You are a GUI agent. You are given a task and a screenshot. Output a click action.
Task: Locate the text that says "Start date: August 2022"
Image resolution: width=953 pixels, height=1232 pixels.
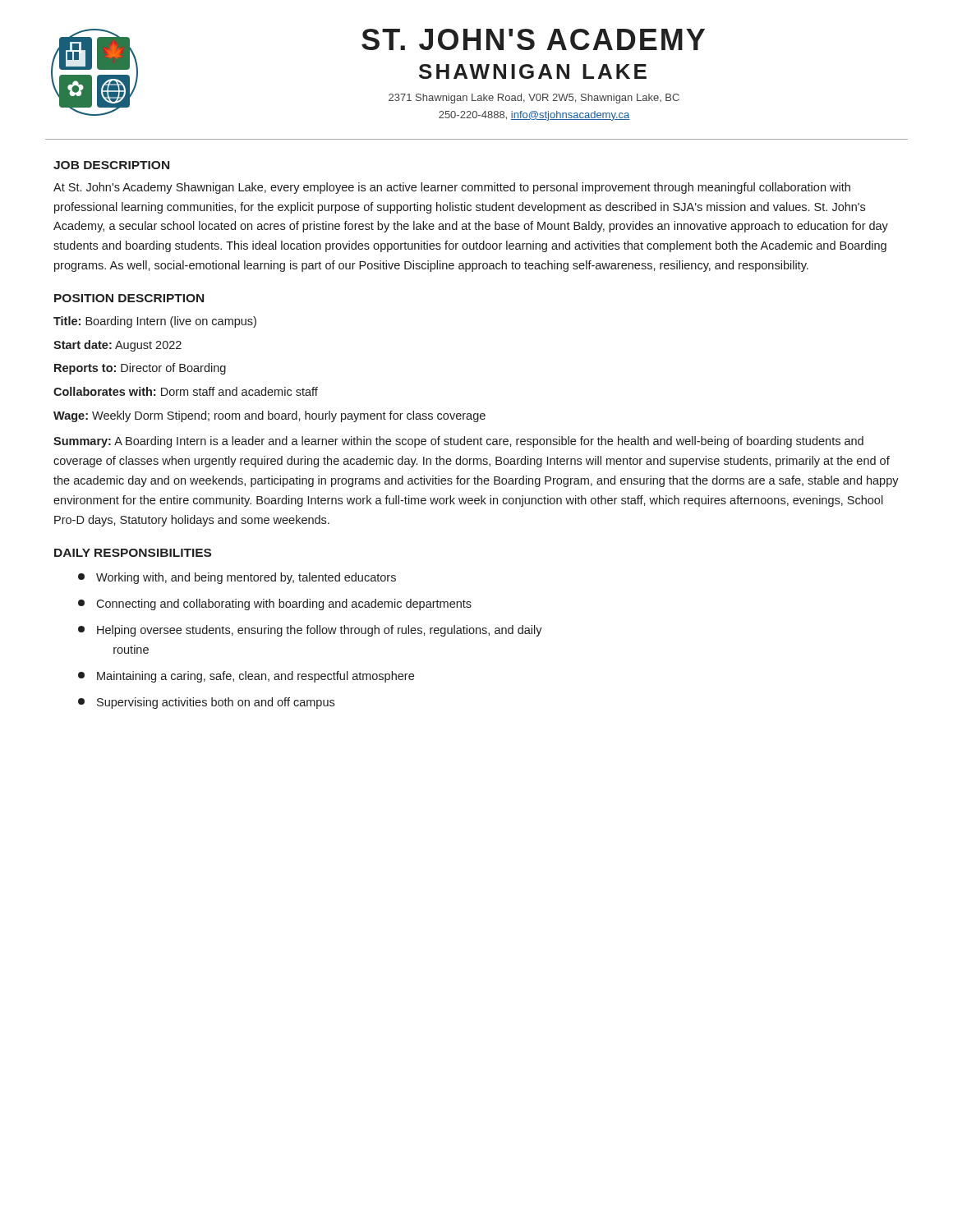pos(118,345)
